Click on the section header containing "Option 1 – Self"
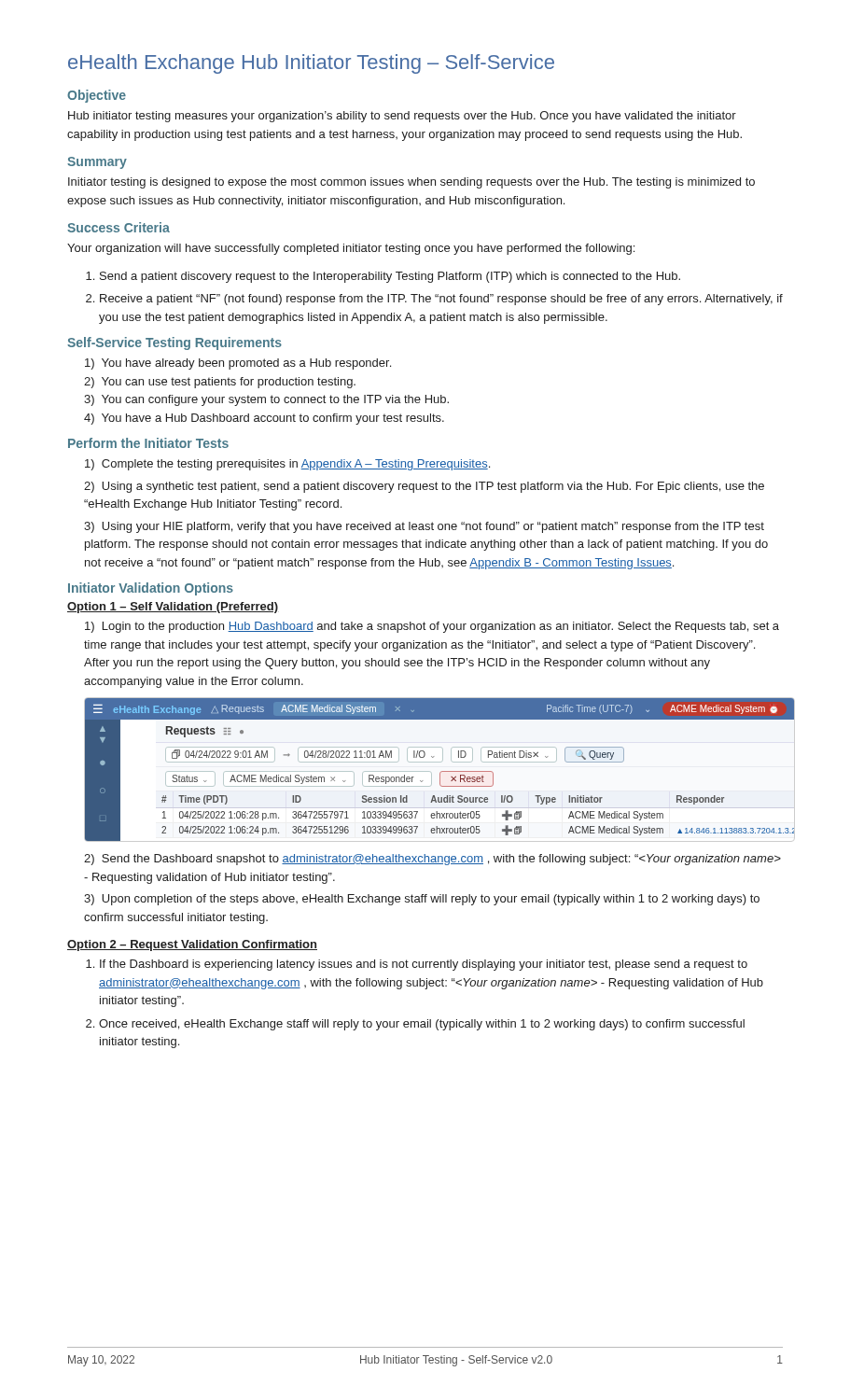850x1400 pixels. pos(173,606)
